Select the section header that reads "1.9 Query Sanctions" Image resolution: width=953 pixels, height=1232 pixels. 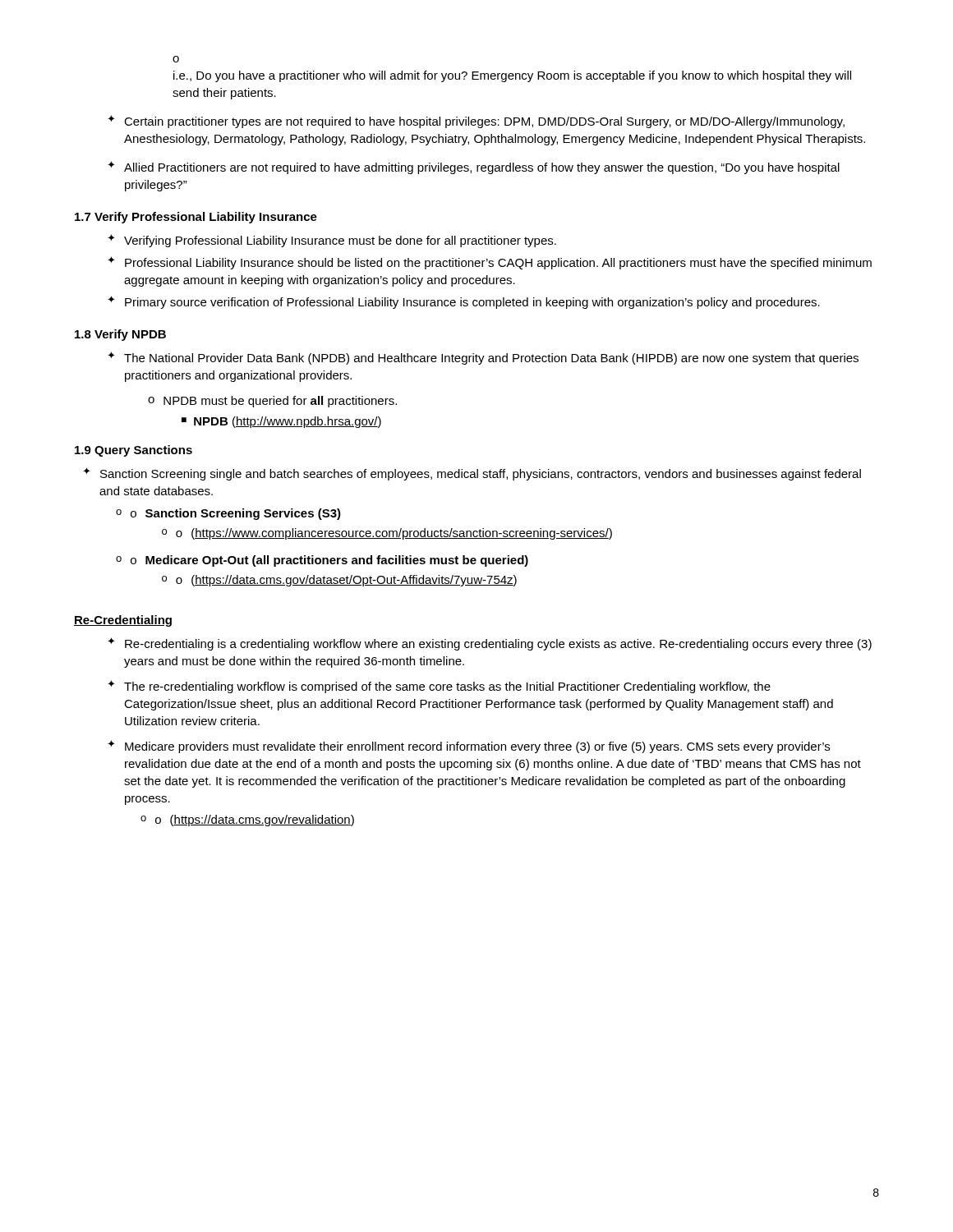[133, 450]
